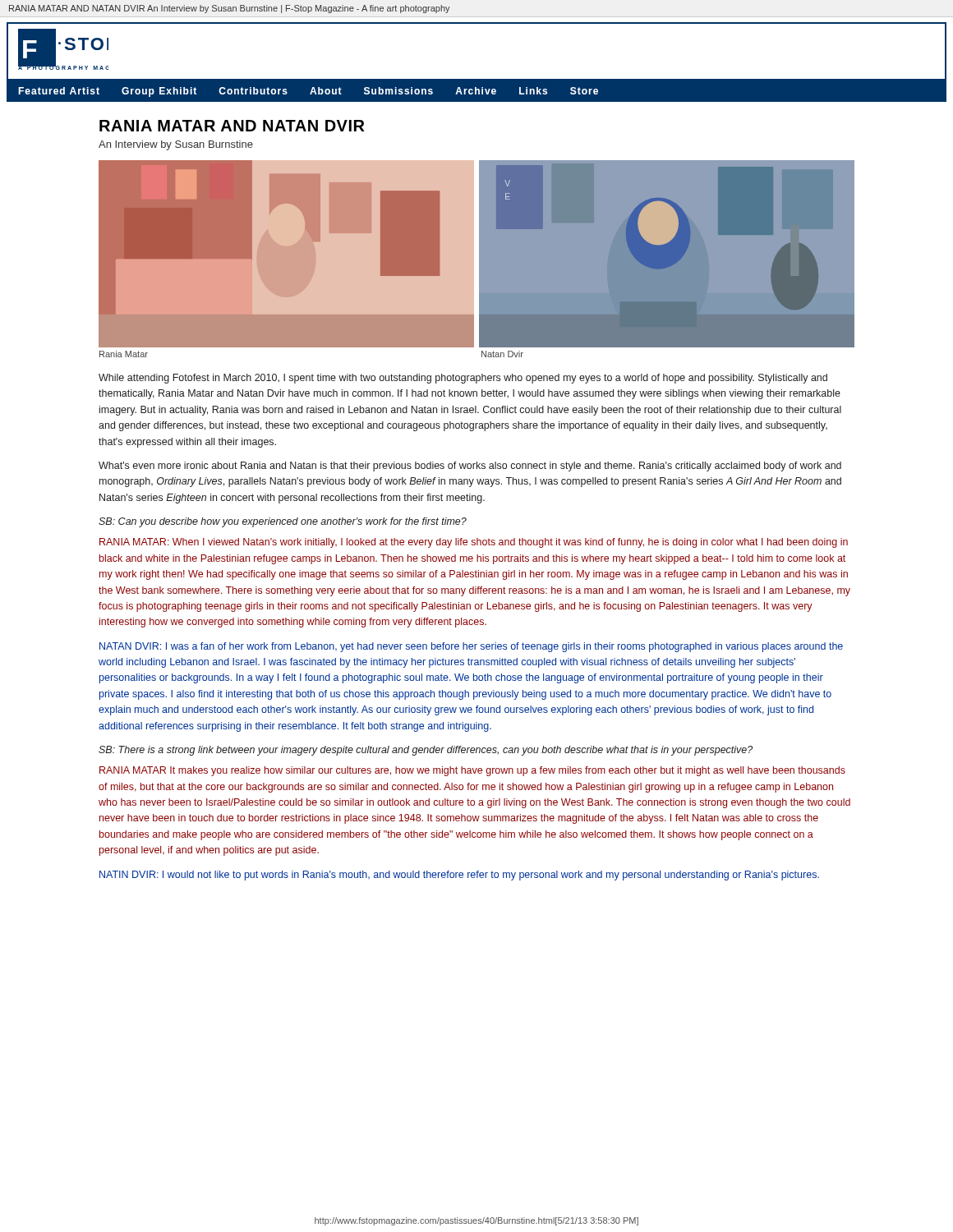Find the text block containing "SB: Can you describe how you experienced one"
The image size is (953, 1232).
pos(283,522)
